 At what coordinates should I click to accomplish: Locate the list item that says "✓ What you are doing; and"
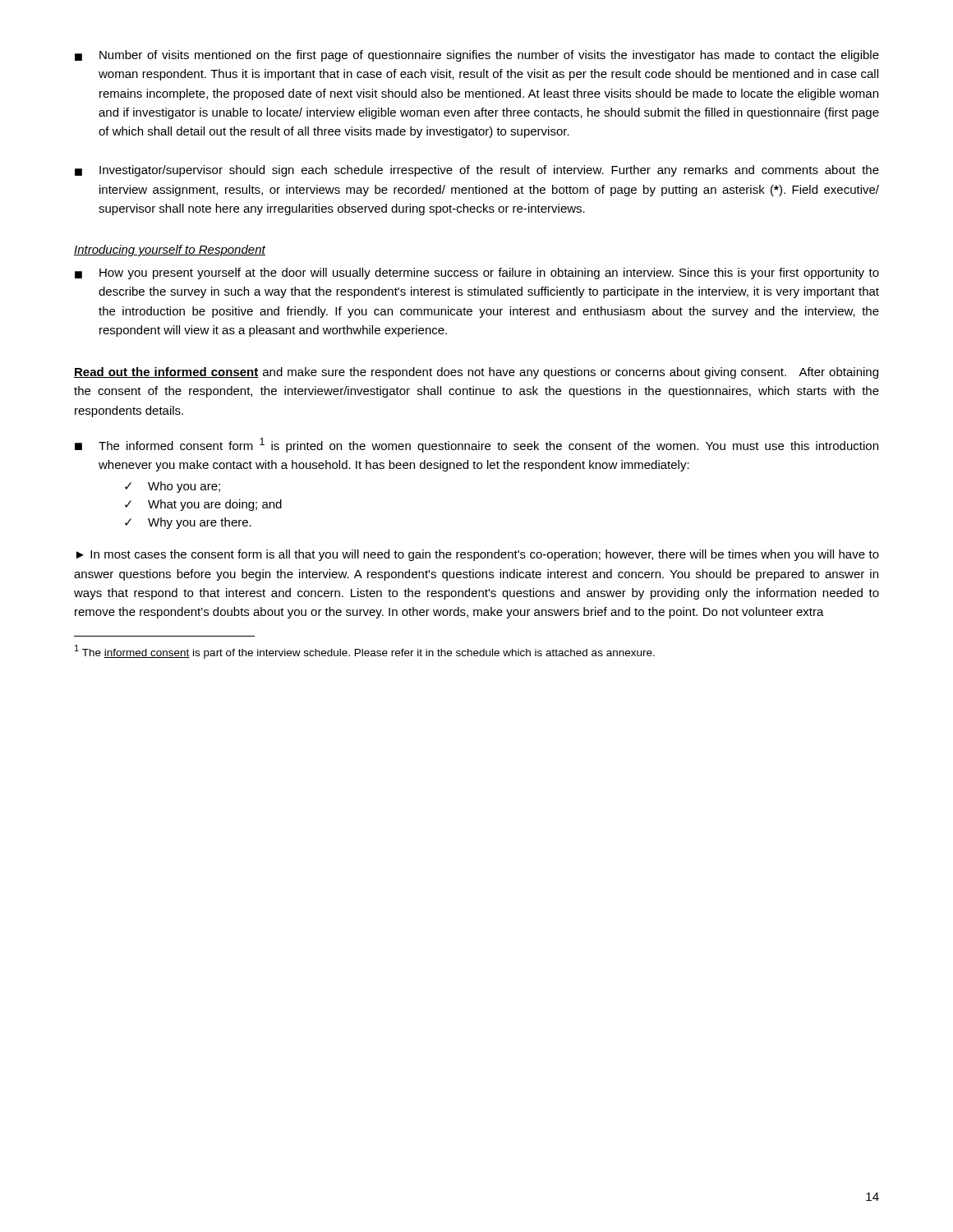coord(203,505)
